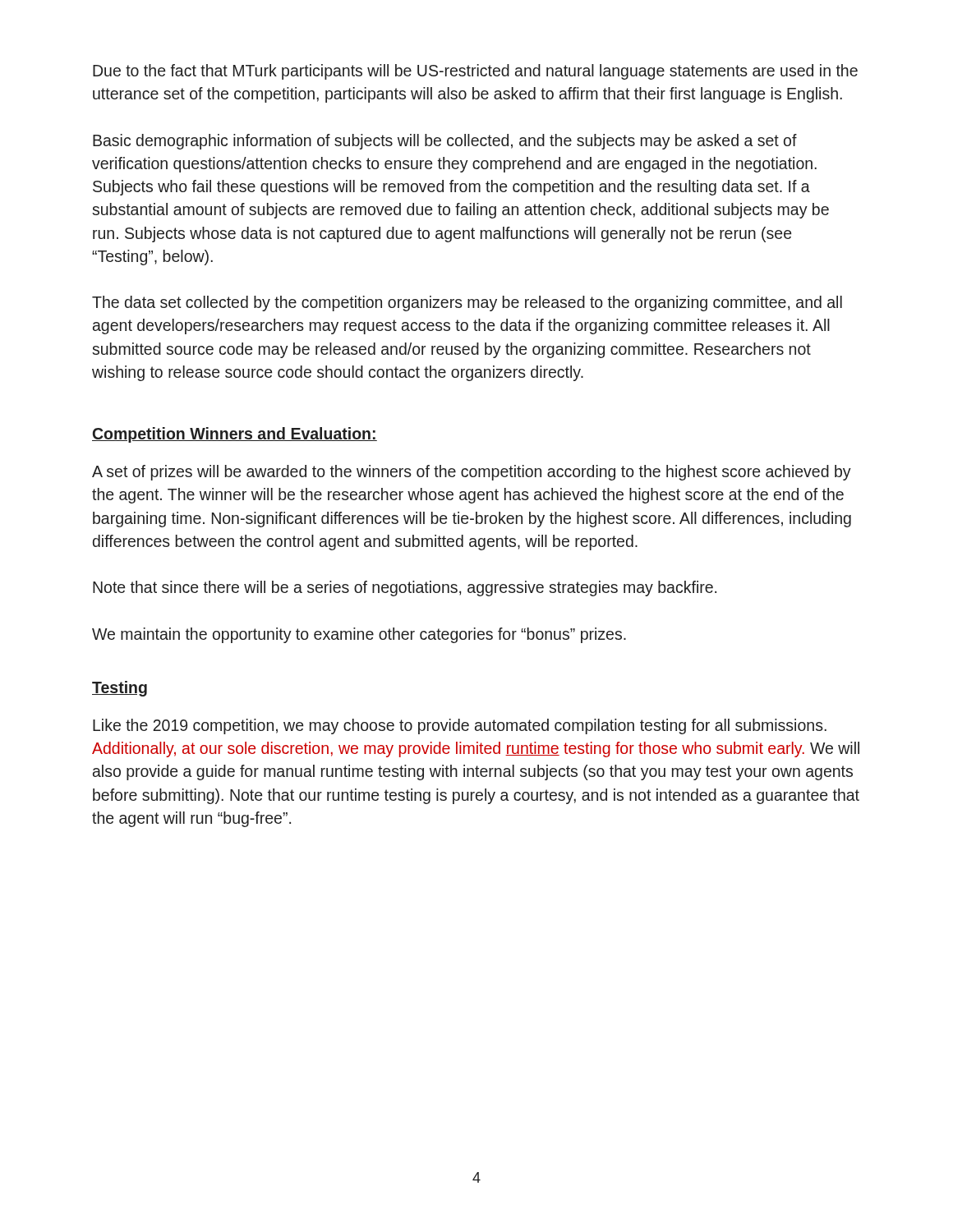Screen dimensions: 1232x953
Task: Locate the block starting "Basic demographic information of subjects will"
Action: point(461,198)
